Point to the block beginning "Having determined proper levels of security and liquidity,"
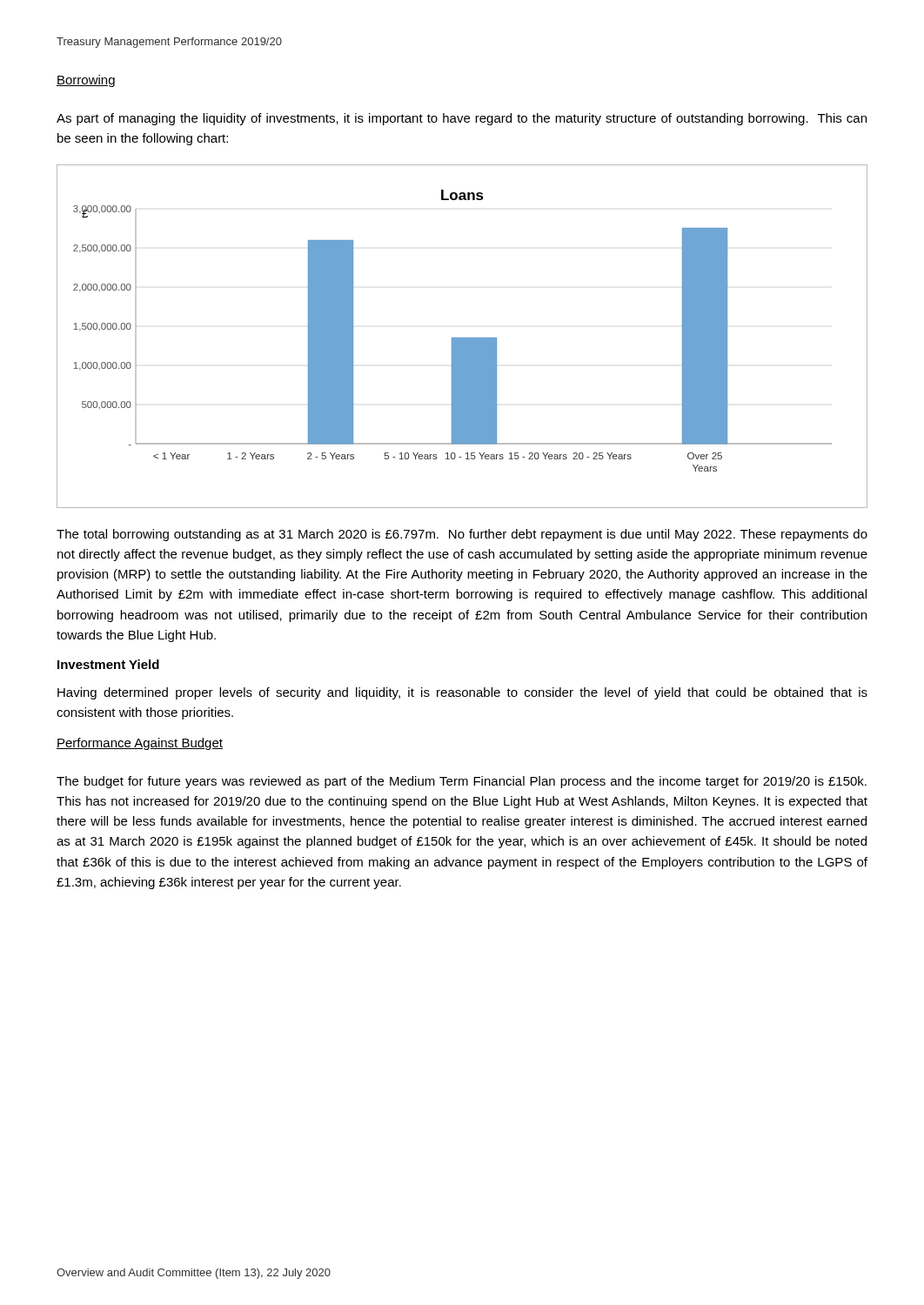 coord(462,702)
